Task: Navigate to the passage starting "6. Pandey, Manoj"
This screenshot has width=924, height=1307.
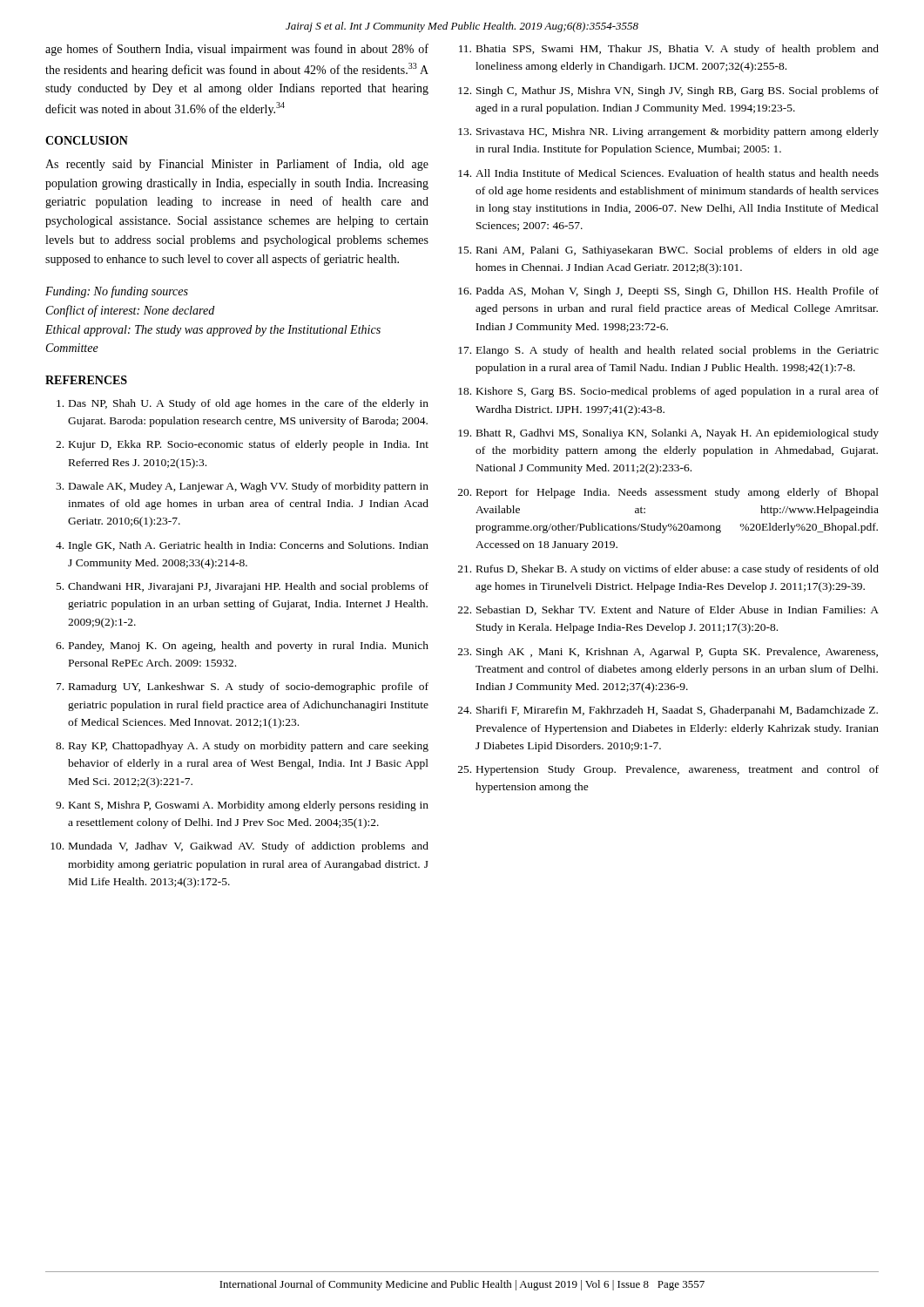Action: pyautogui.click(x=237, y=655)
